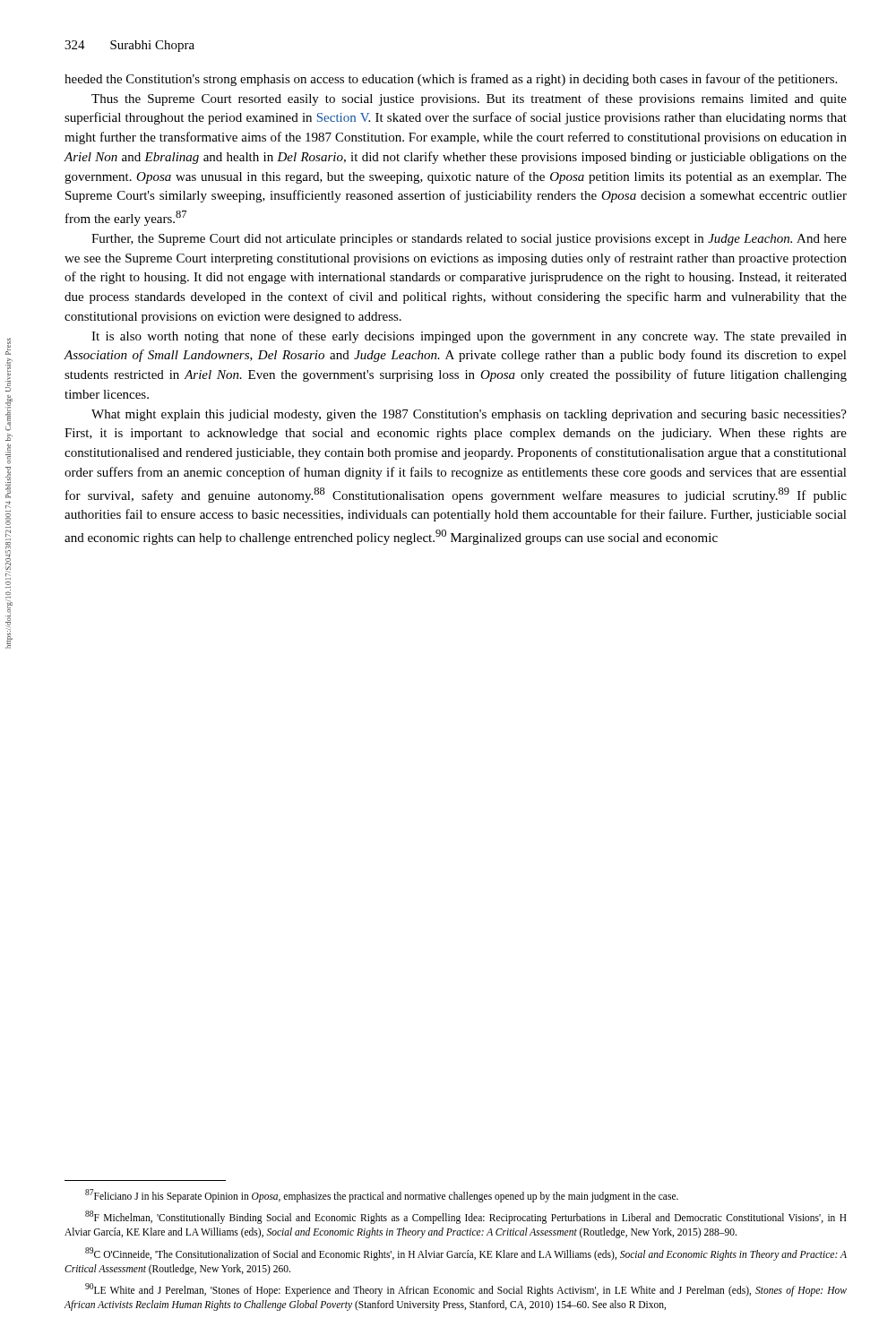Find the block on this page that starts "Thus the Supreme Court resorted easily to"
Viewport: 896px width, 1344px height.
point(456,159)
